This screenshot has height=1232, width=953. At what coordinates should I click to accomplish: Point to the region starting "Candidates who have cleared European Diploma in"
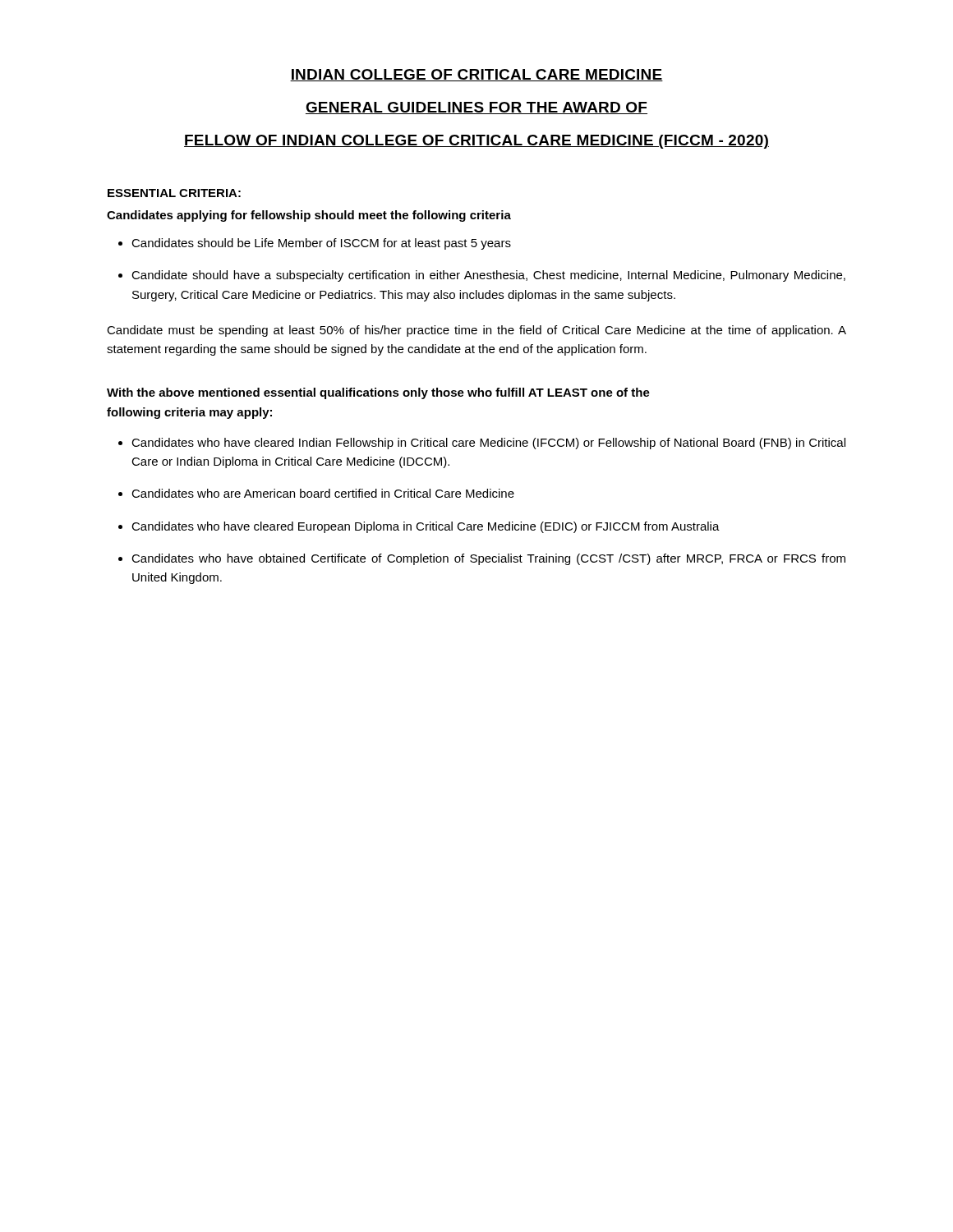tap(425, 526)
